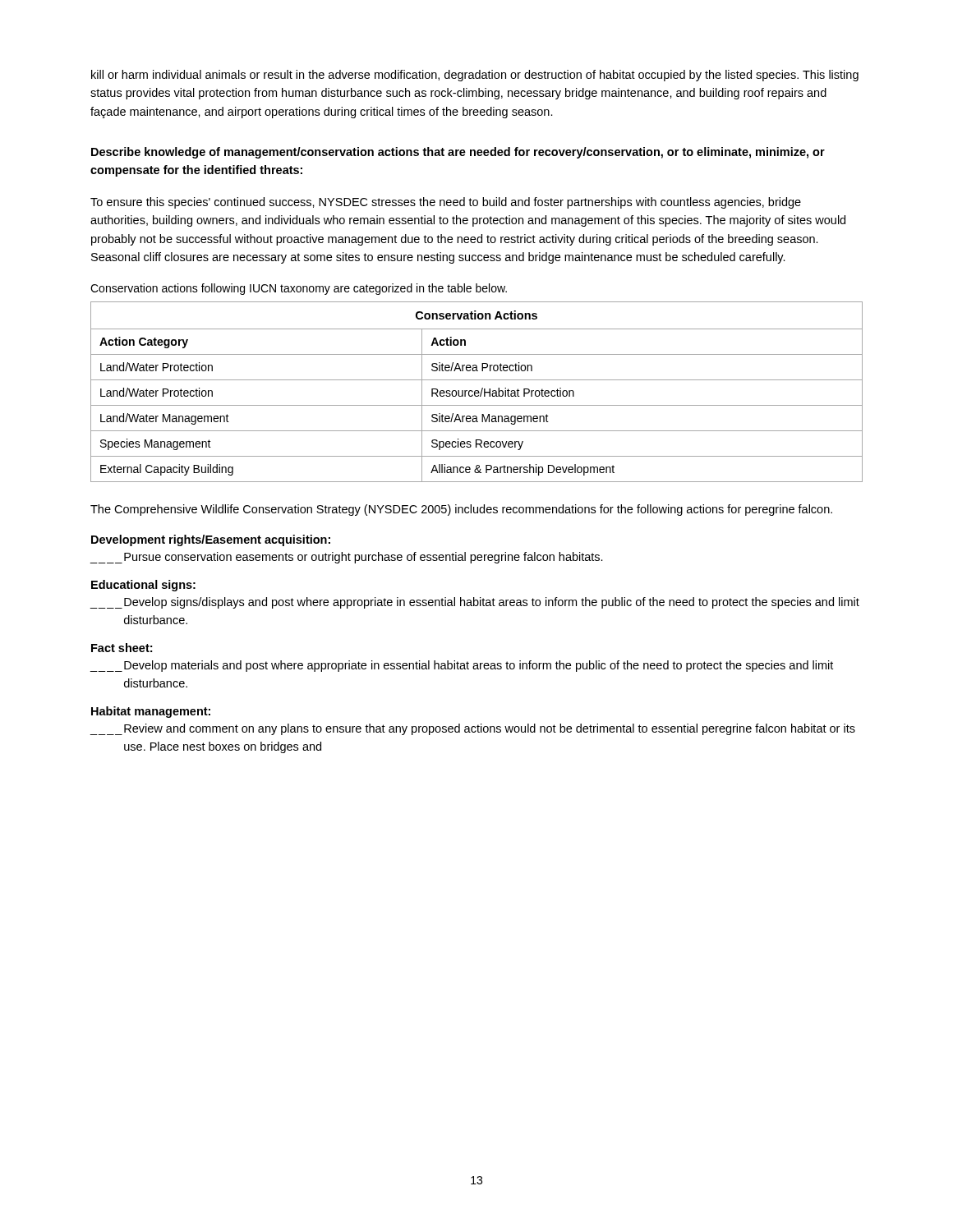Click on the section header with the text "Habitat management:"

[x=151, y=711]
